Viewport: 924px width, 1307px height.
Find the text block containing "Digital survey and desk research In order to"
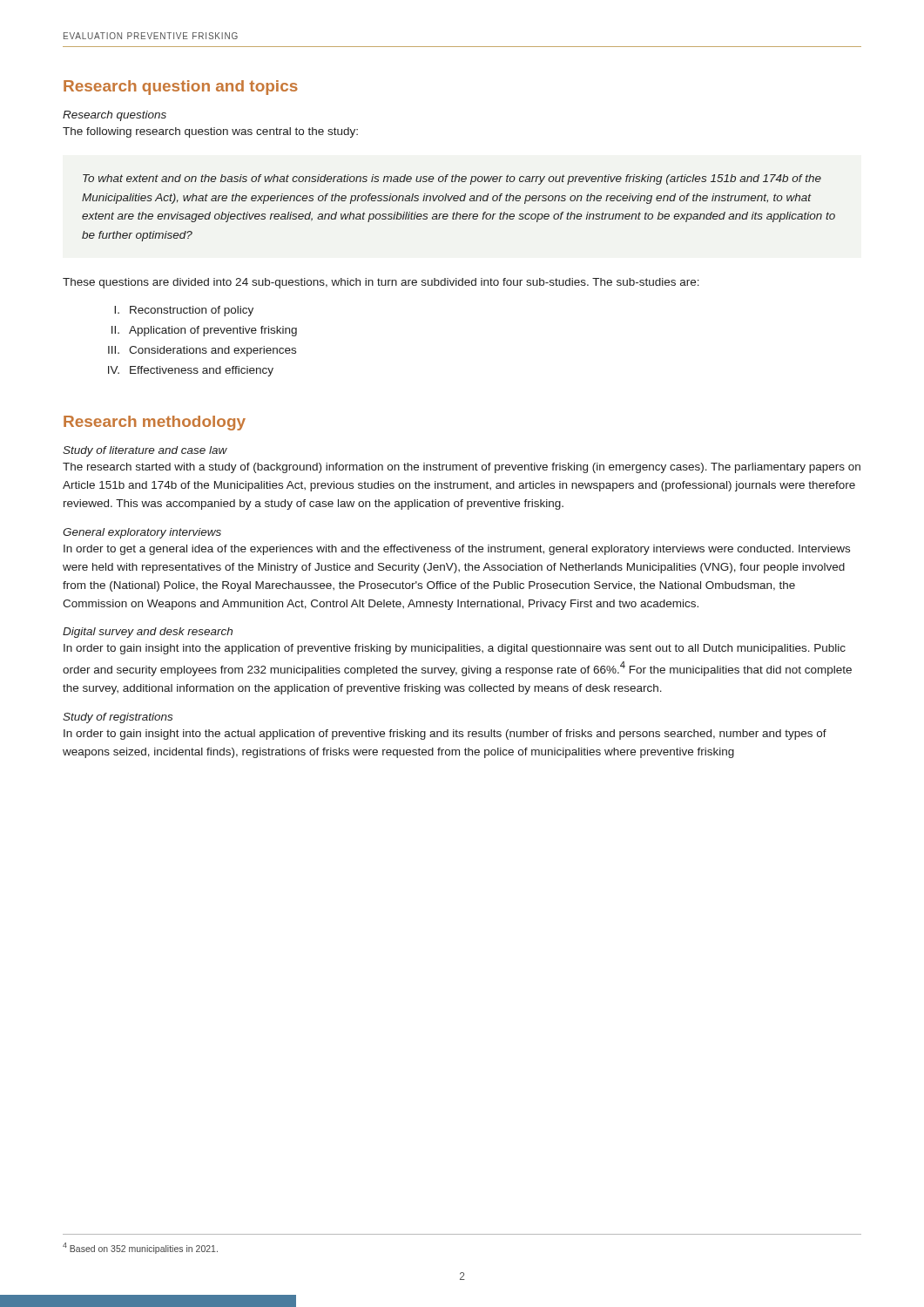[x=462, y=661]
